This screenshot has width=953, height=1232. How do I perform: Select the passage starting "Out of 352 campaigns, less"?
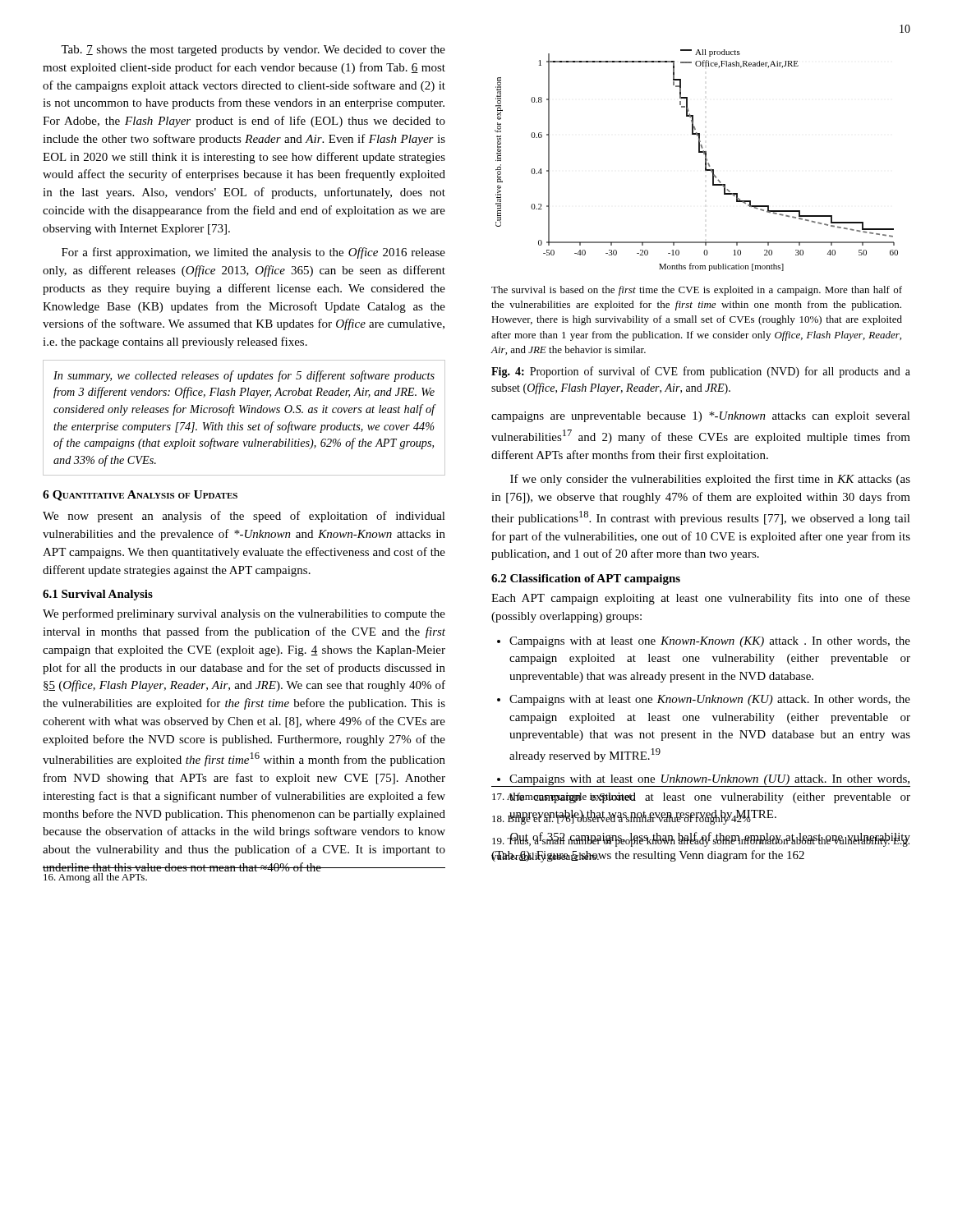(x=701, y=847)
